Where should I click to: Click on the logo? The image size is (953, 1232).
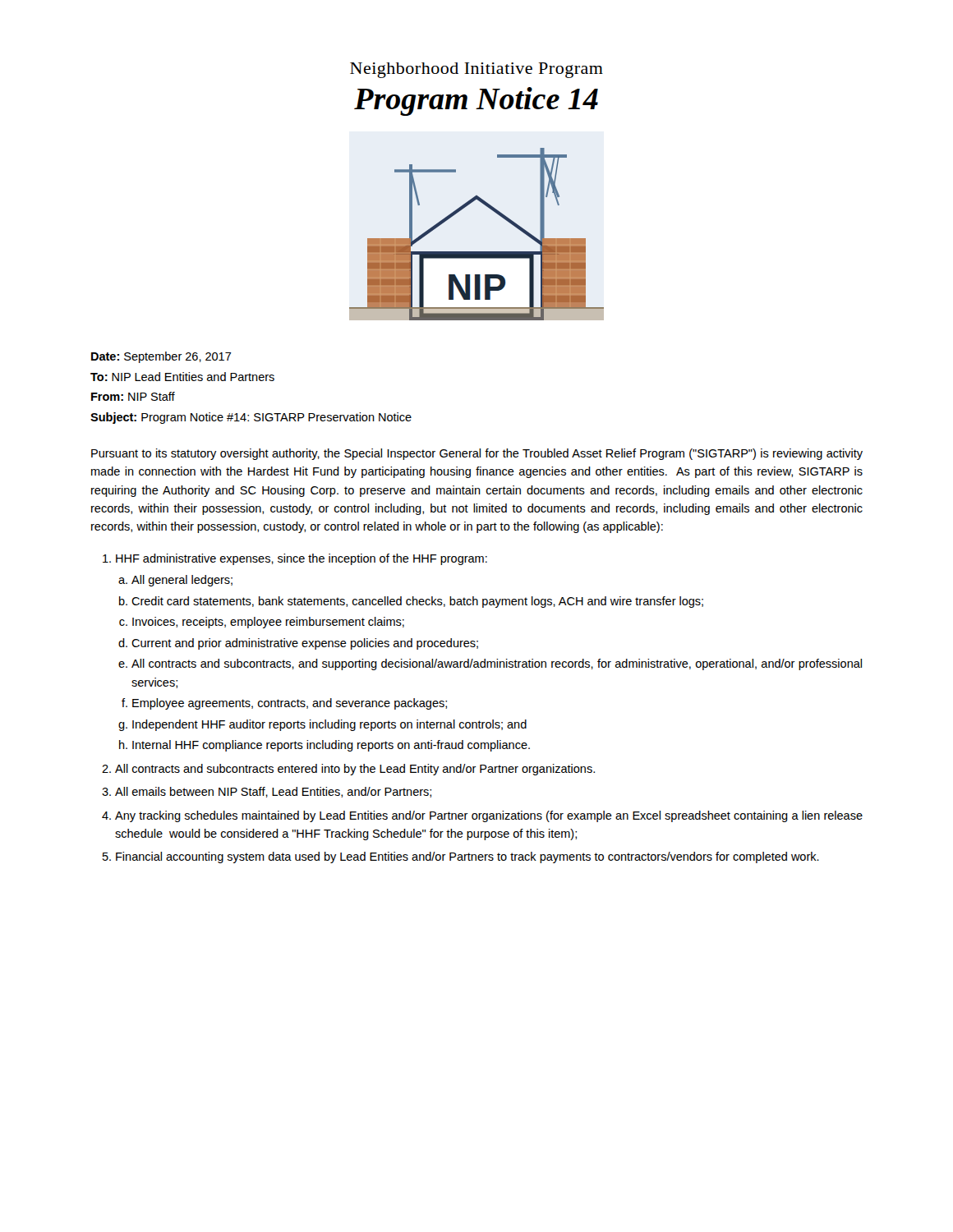(x=476, y=228)
